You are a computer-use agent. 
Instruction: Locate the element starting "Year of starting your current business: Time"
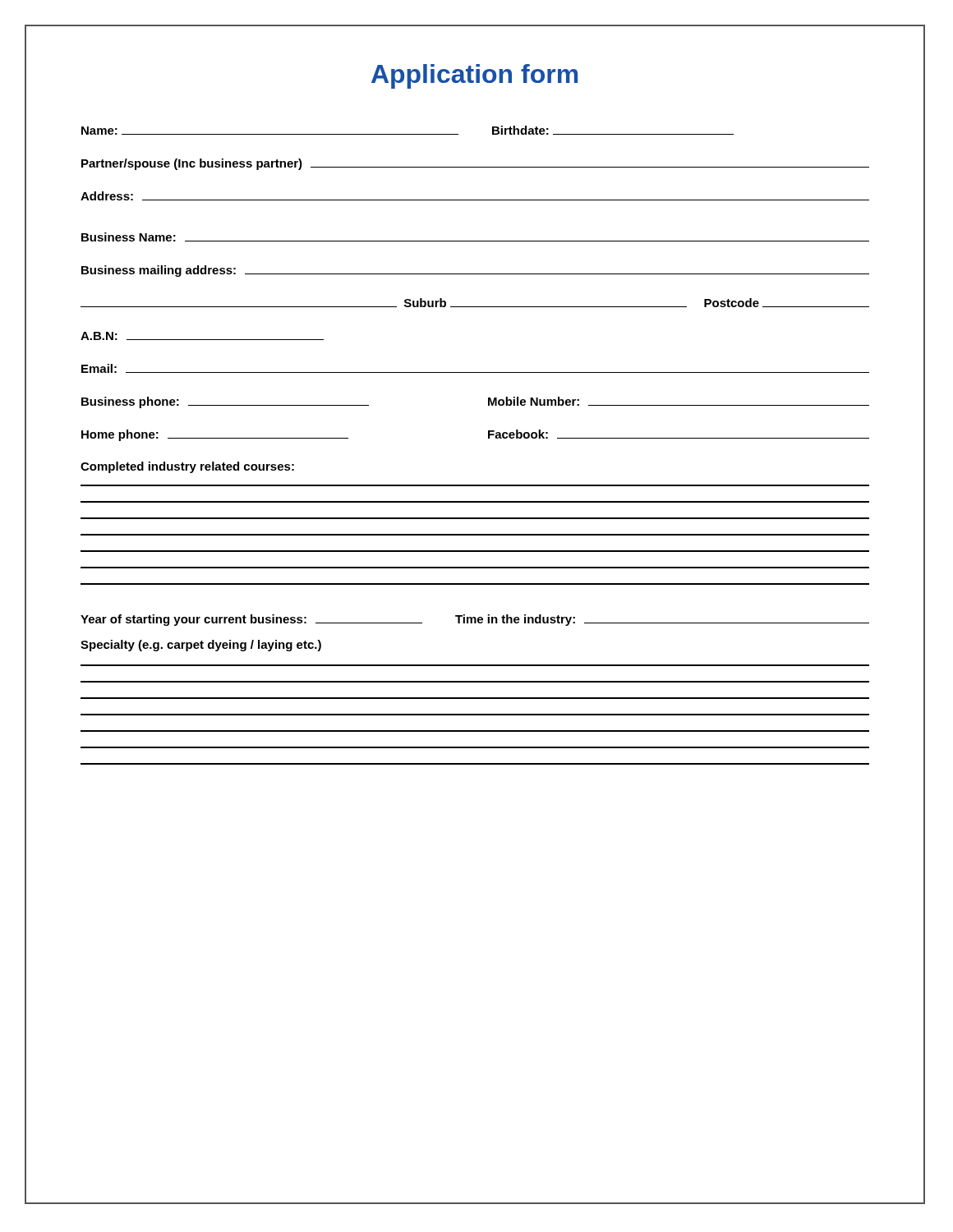click(x=475, y=617)
